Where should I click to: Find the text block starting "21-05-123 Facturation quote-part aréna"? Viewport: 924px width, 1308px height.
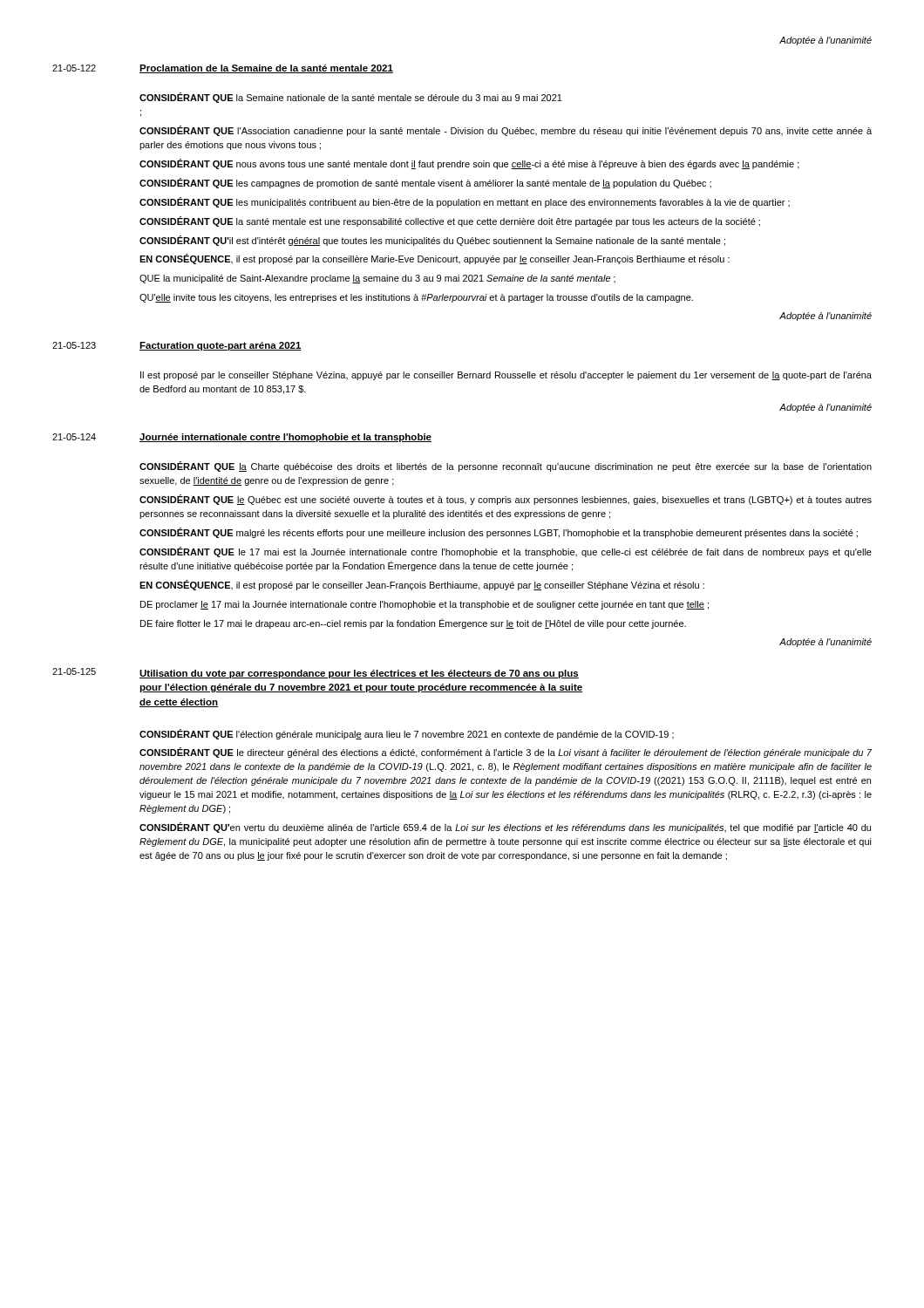pos(177,346)
